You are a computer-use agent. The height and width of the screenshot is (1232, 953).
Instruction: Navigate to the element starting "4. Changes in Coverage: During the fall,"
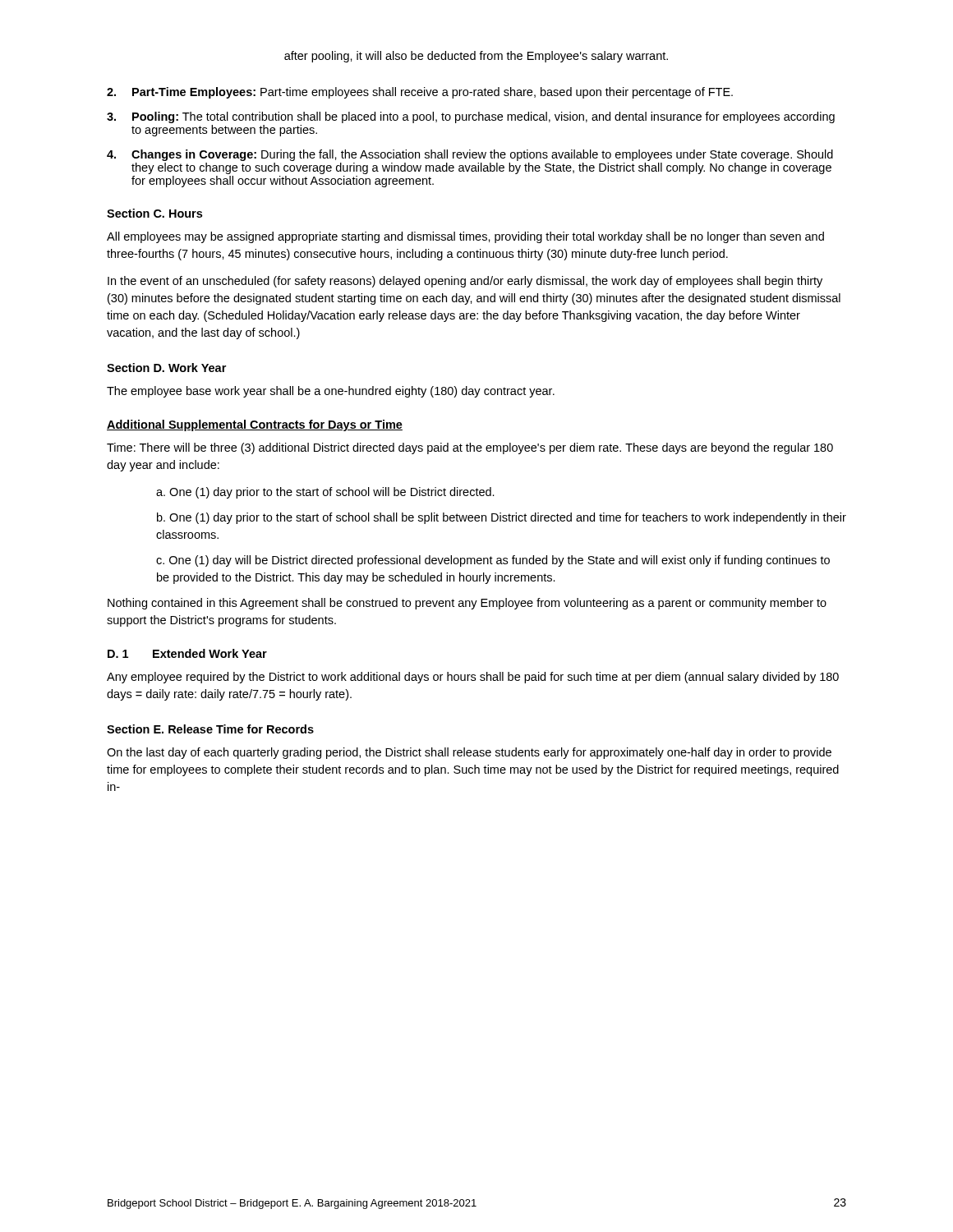[x=476, y=168]
